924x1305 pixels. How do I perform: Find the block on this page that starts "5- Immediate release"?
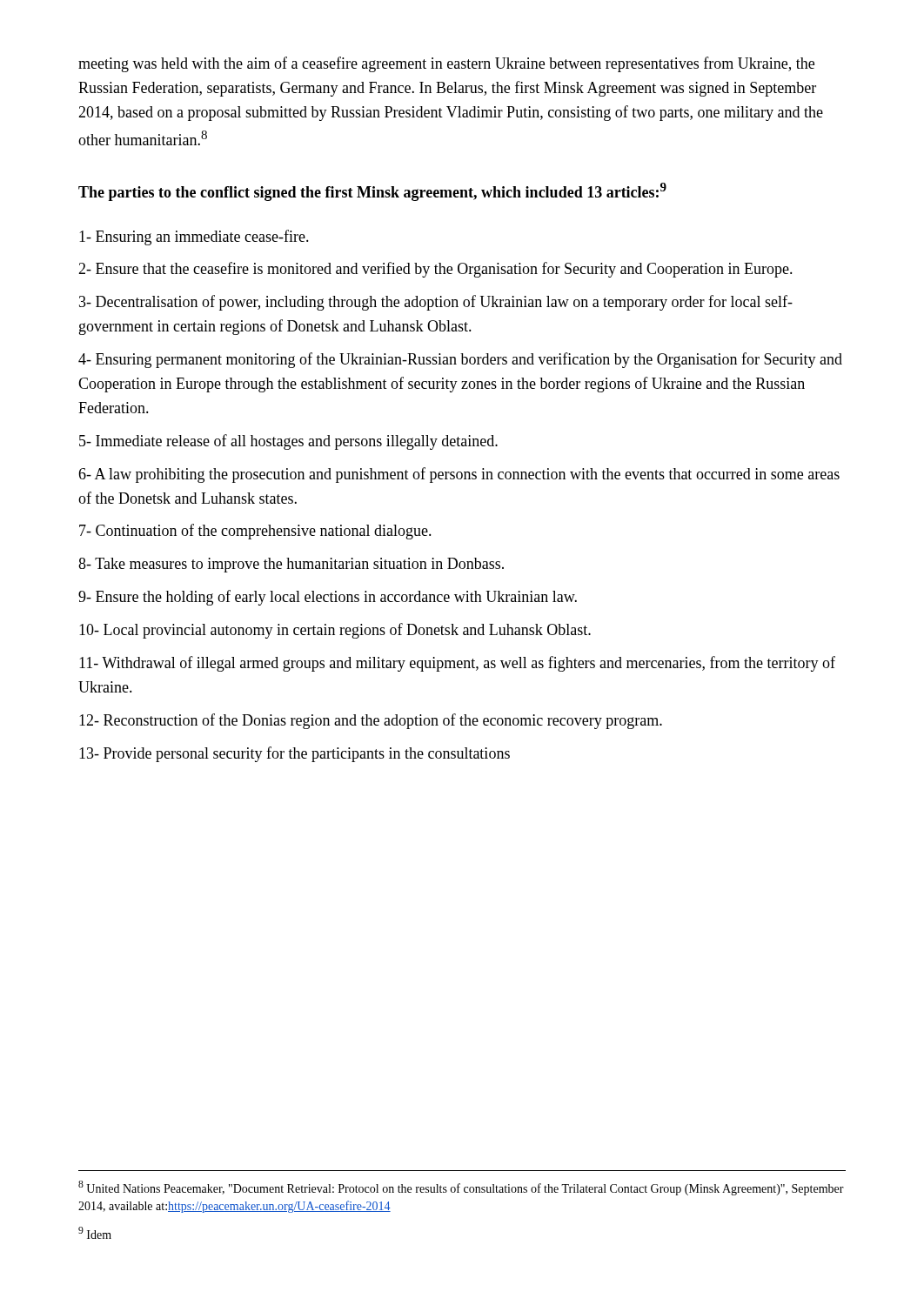(288, 441)
